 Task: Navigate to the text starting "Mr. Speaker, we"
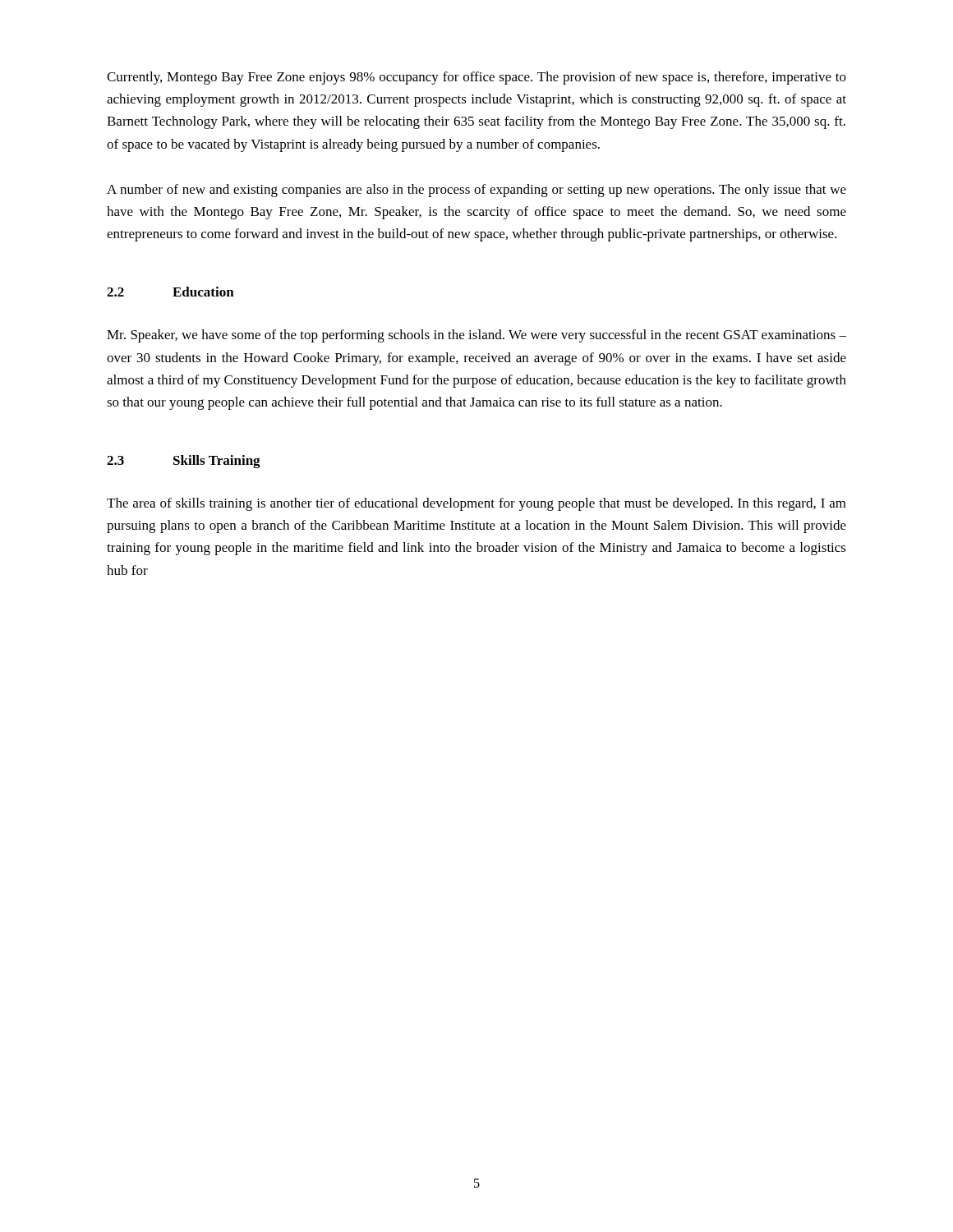pyautogui.click(x=476, y=368)
